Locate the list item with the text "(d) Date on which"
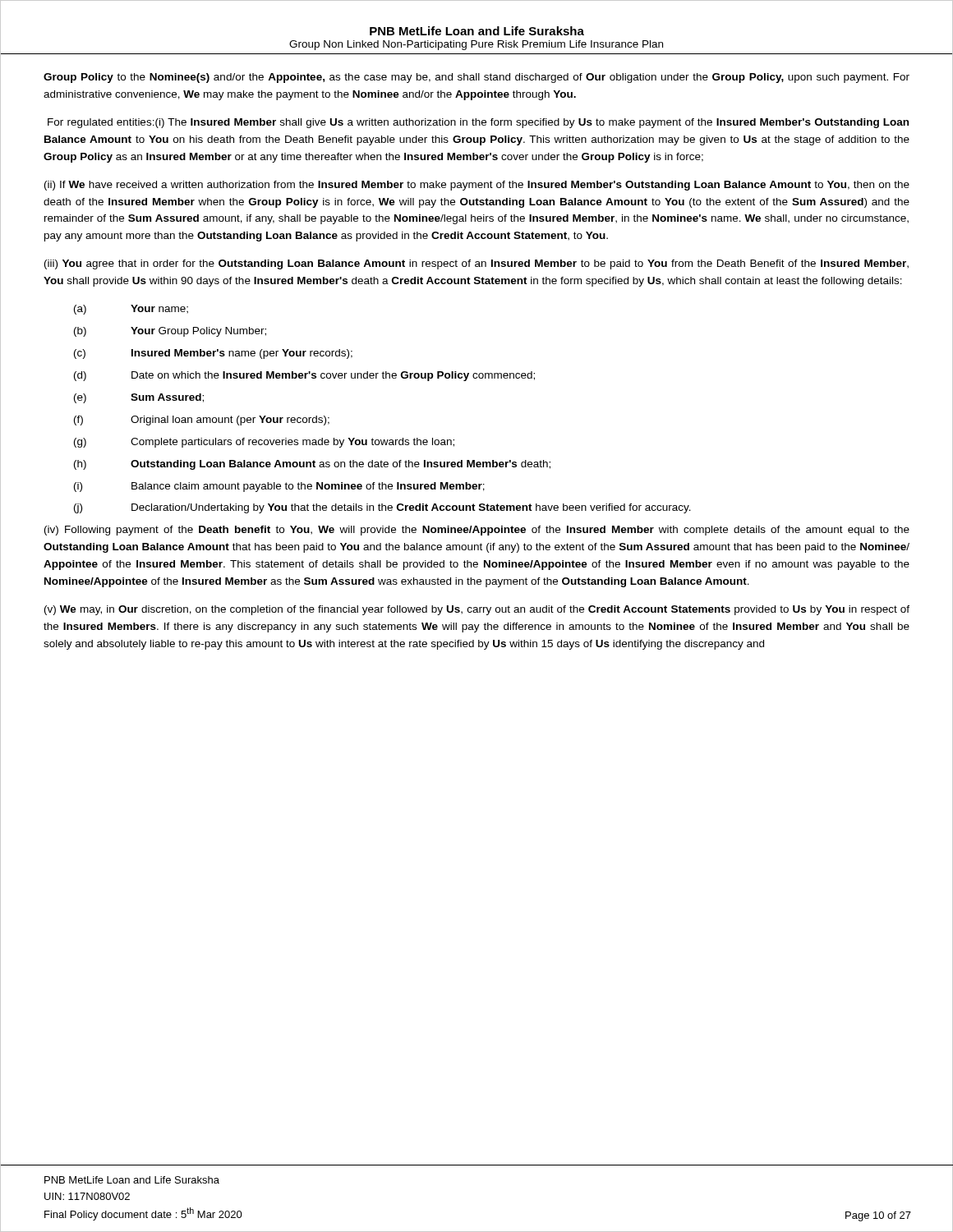The width and height of the screenshot is (953, 1232). (476, 376)
